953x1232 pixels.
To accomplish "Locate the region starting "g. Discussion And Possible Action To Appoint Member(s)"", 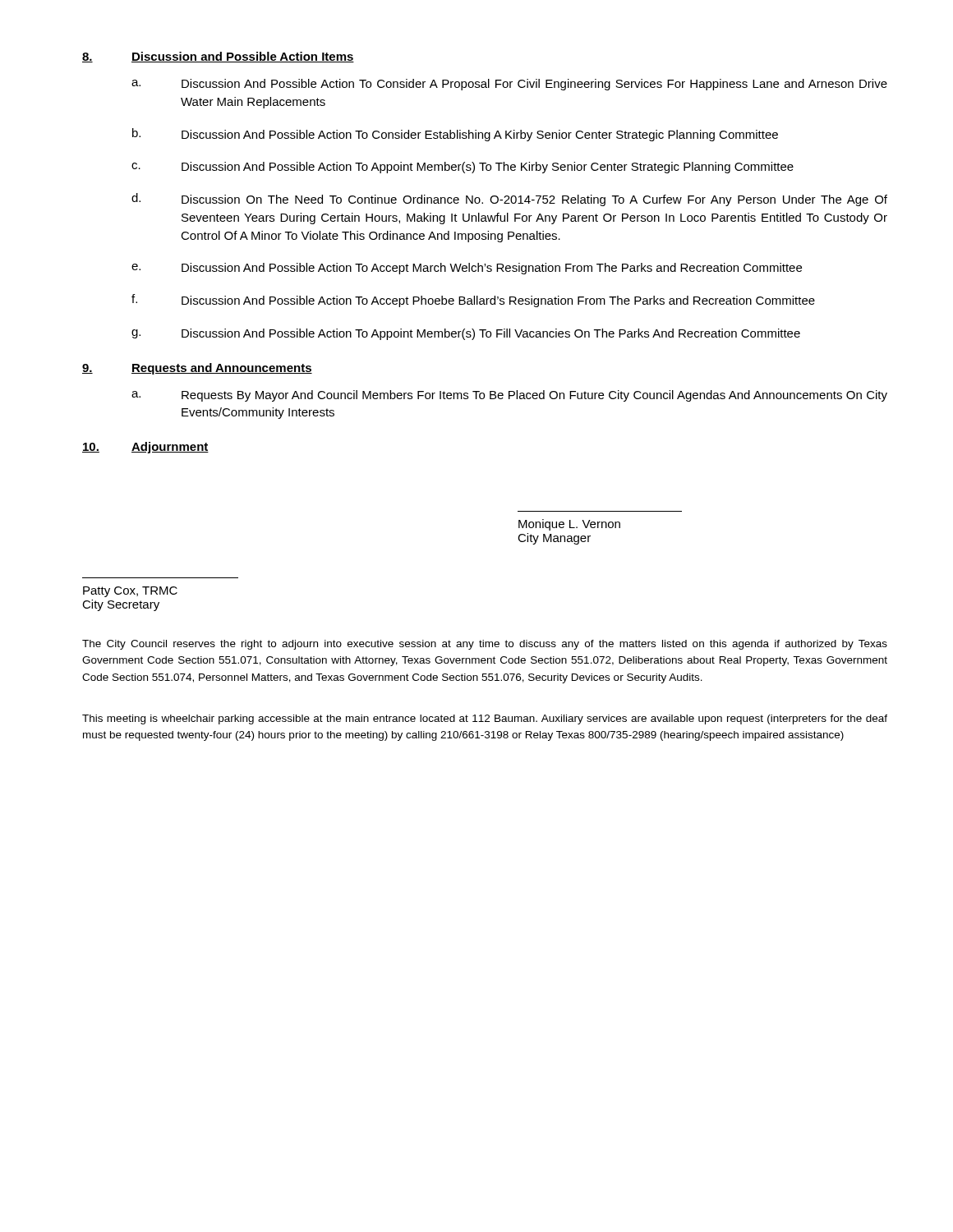I will tap(509, 333).
